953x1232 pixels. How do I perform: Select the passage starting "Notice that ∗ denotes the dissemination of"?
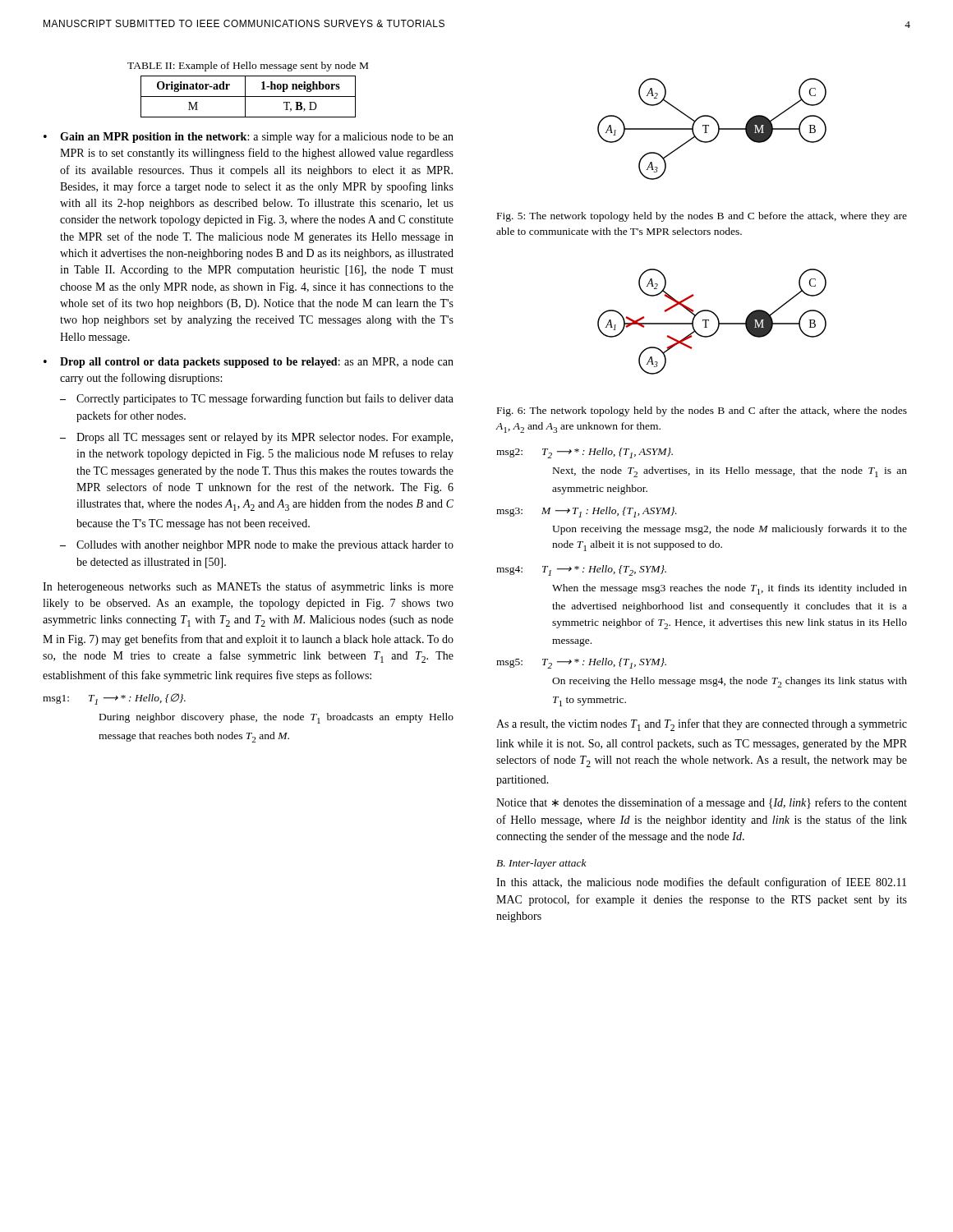tap(702, 820)
